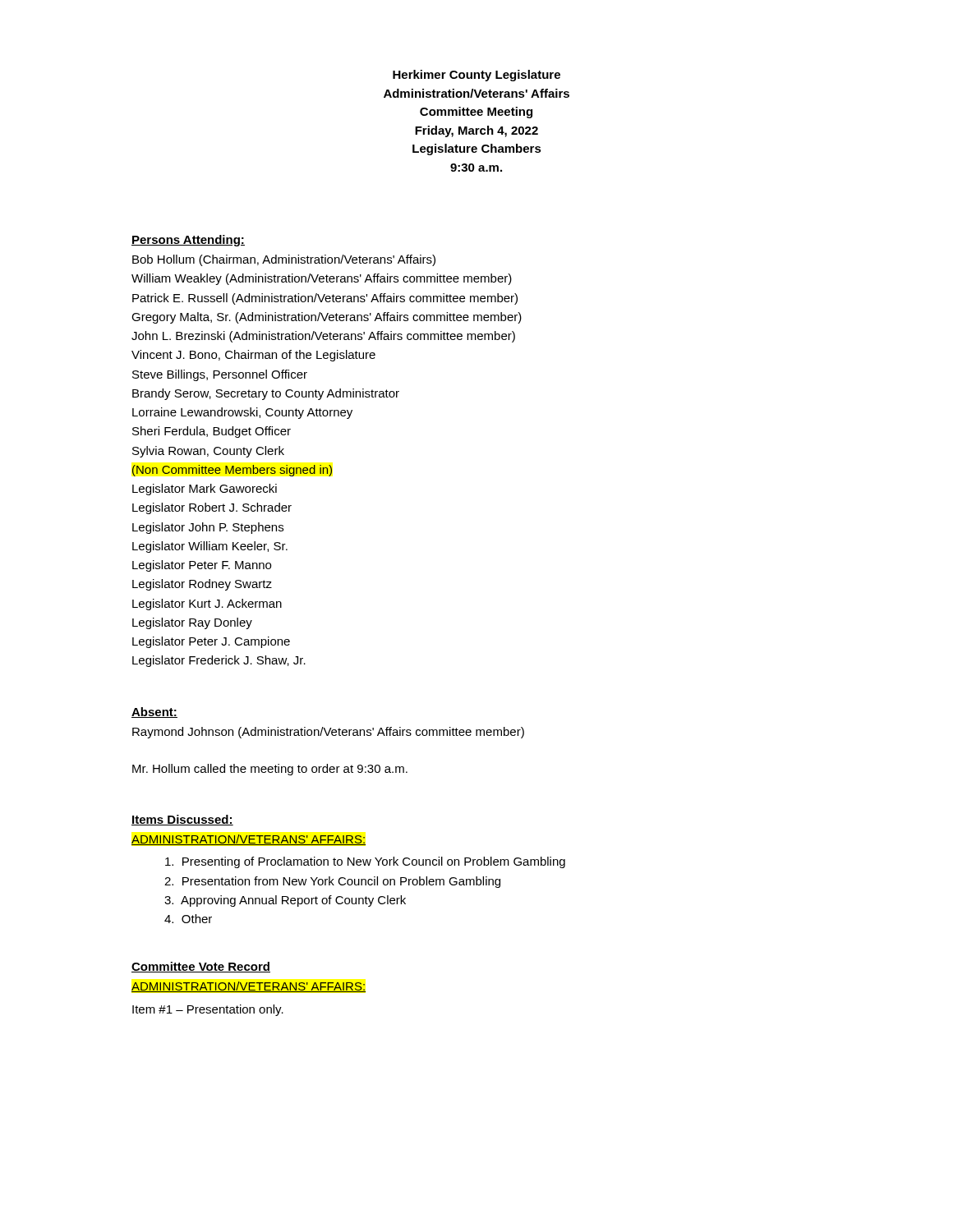Navigate to the region starting "Presenting of Proclamation to New York"
This screenshot has height=1232, width=953.
coord(365,861)
